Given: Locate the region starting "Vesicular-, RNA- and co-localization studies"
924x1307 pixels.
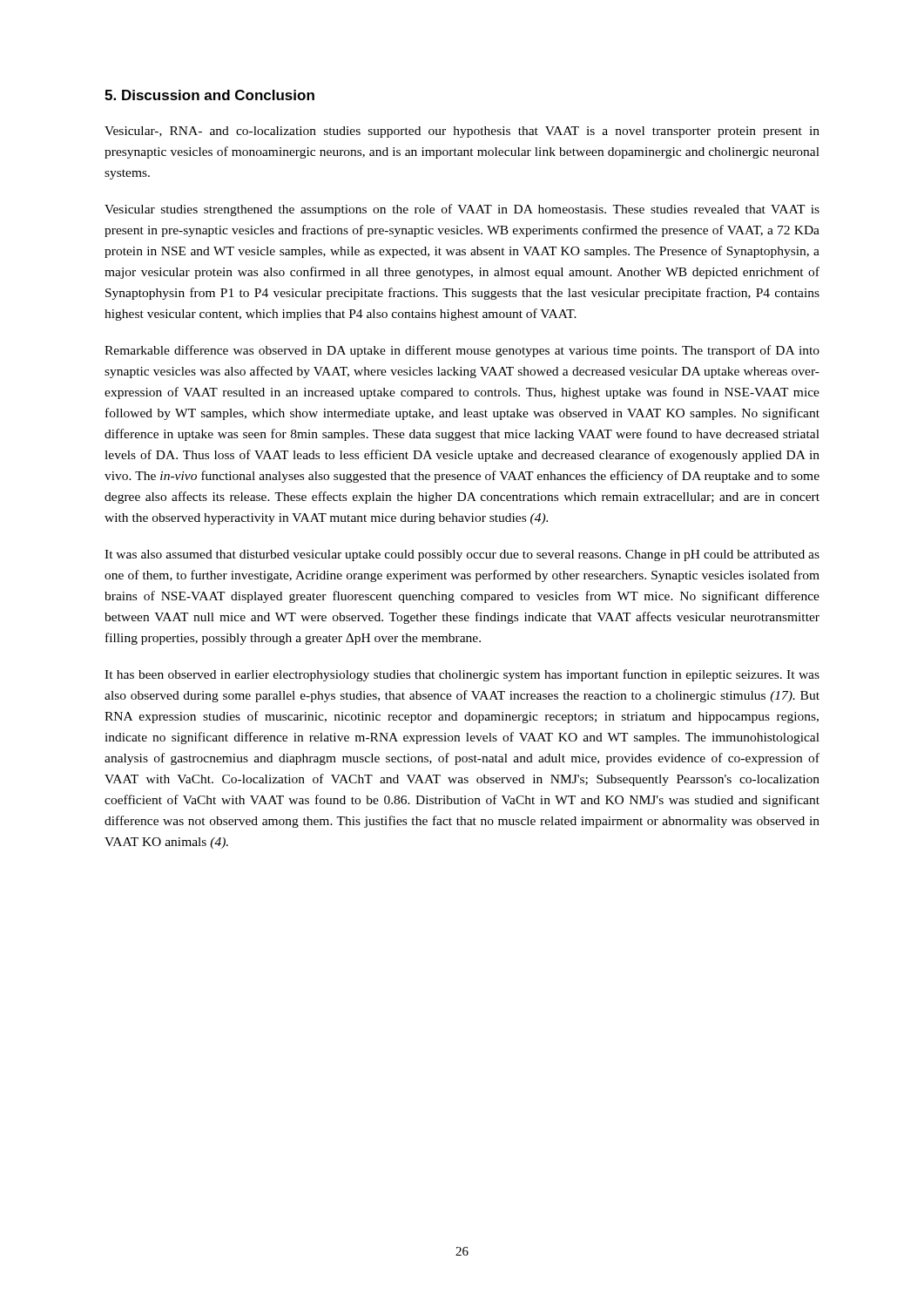Looking at the screenshot, I should click(x=462, y=151).
